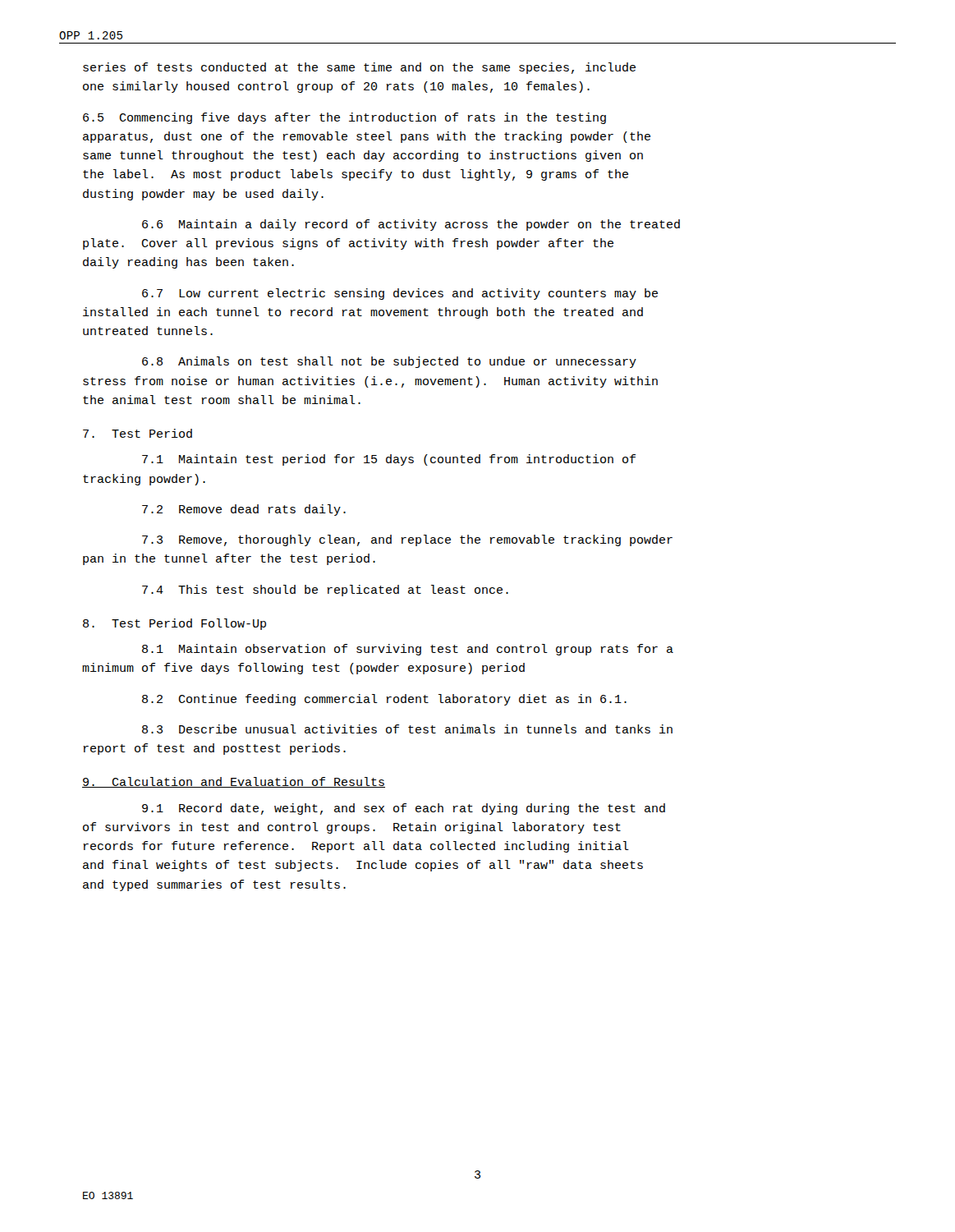The width and height of the screenshot is (955, 1232).
Task: Find the text block containing "7 Low current electric sensing"
Action: (x=370, y=313)
